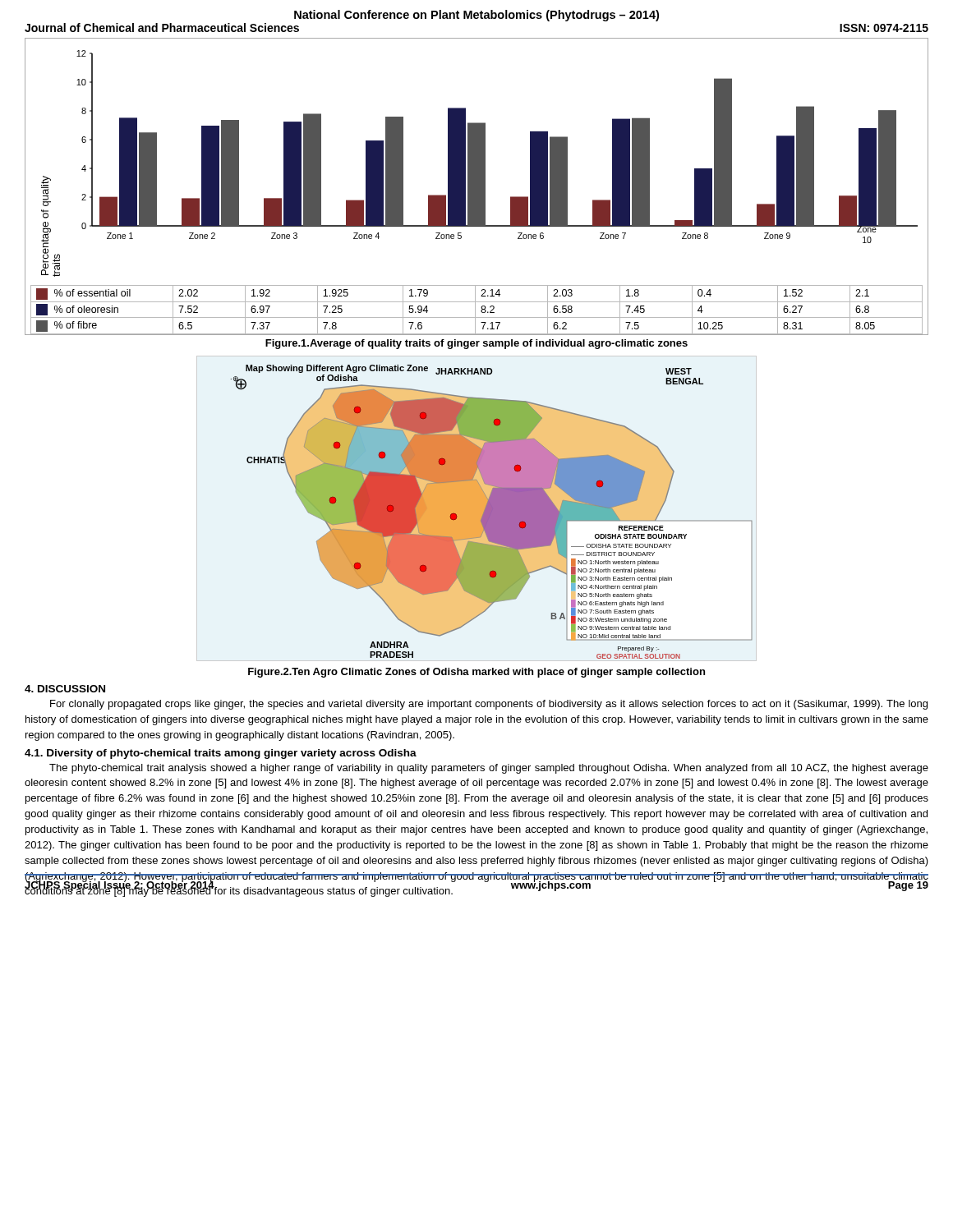
Task: Locate the caption with the text "Figure.2.Ten Agro Climatic Zones"
Action: pos(476,672)
